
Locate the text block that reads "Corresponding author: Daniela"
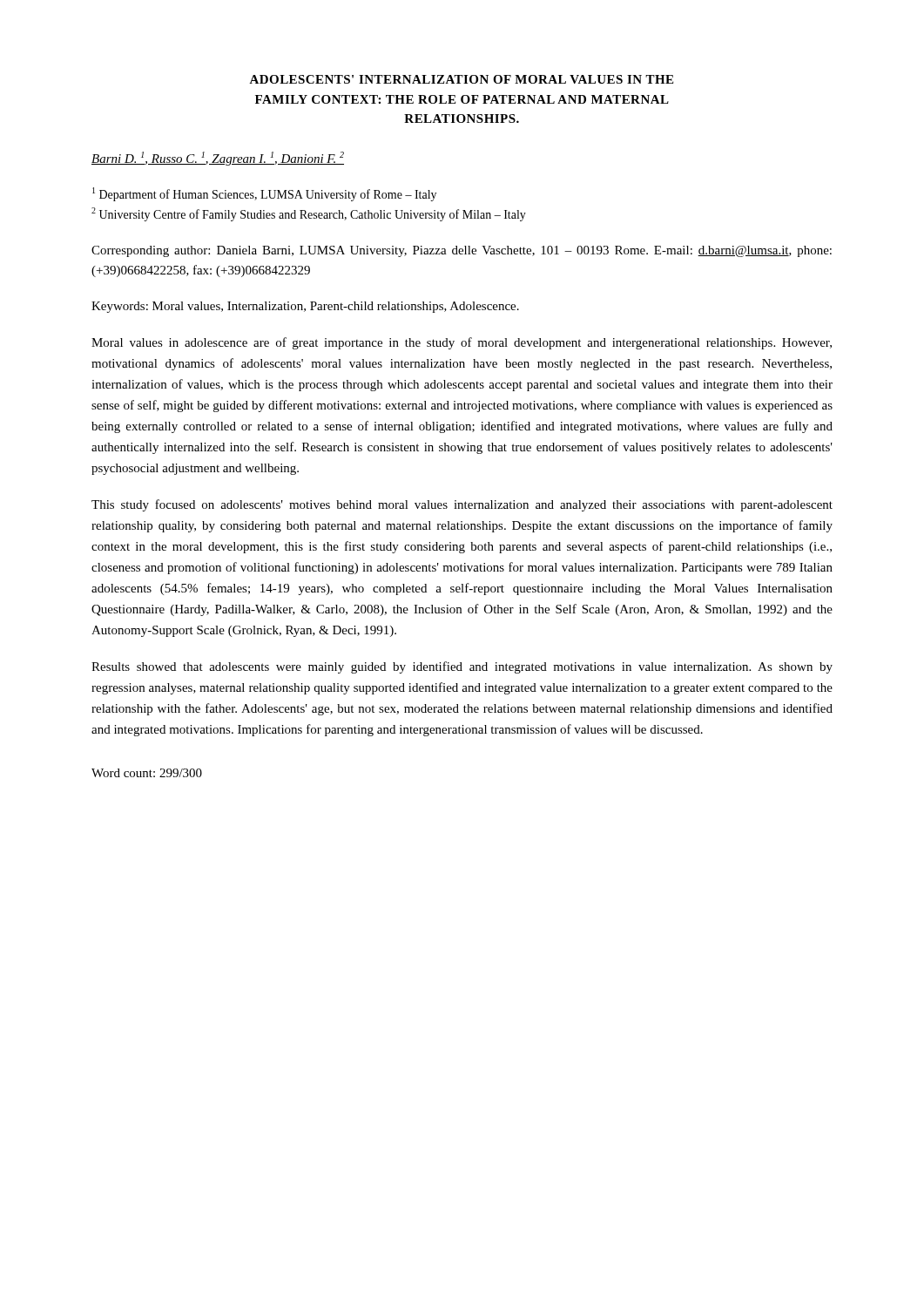pyautogui.click(x=462, y=260)
